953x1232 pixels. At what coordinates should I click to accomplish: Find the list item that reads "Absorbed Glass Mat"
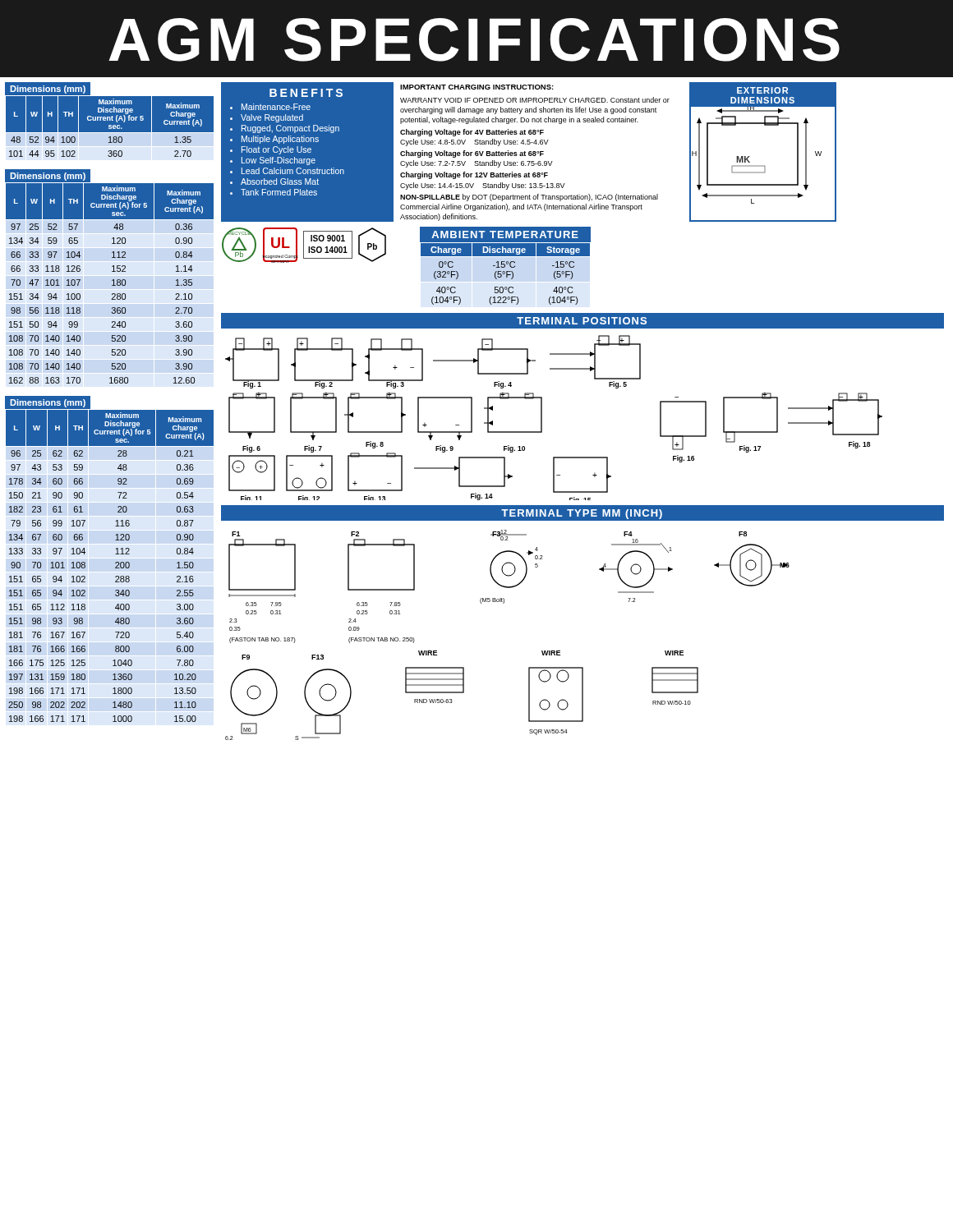[x=280, y=181]
